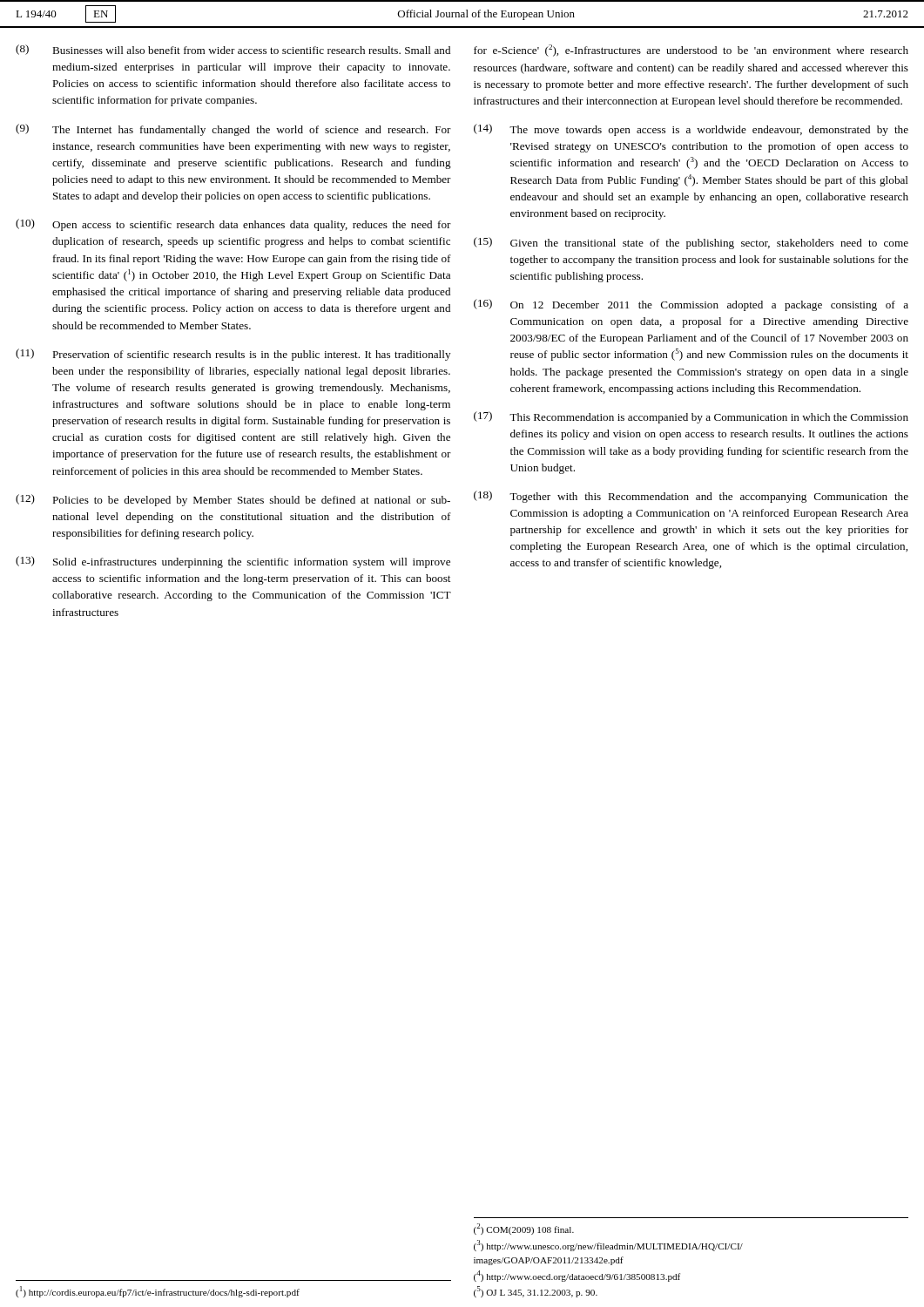This screenshot has width=924, height=1307.
Task: Locate the text block starting "(8) Businesses will also benefit from wider"
Action: [233, 75]
